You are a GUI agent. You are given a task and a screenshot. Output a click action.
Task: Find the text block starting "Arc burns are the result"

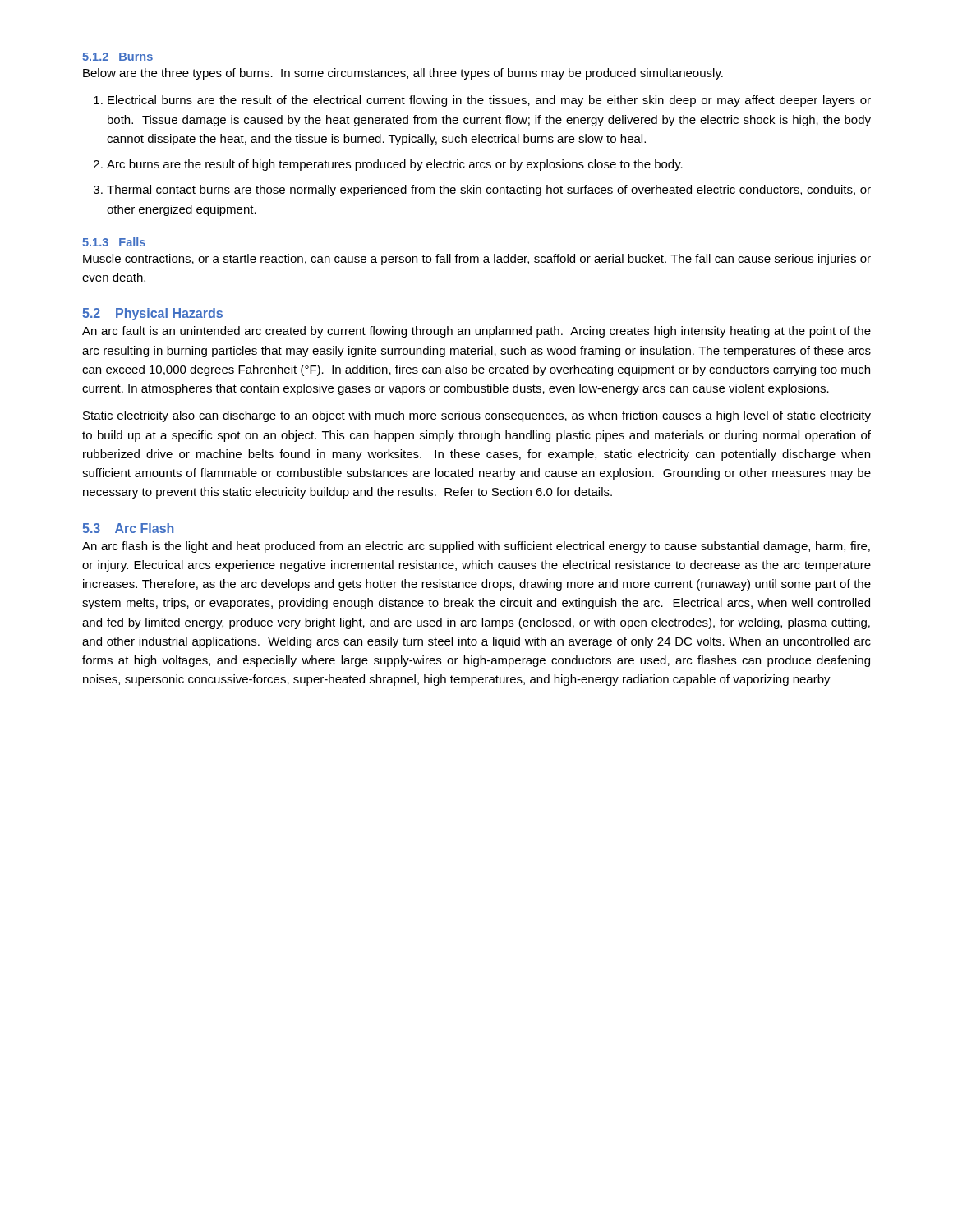tap(395, 164)
